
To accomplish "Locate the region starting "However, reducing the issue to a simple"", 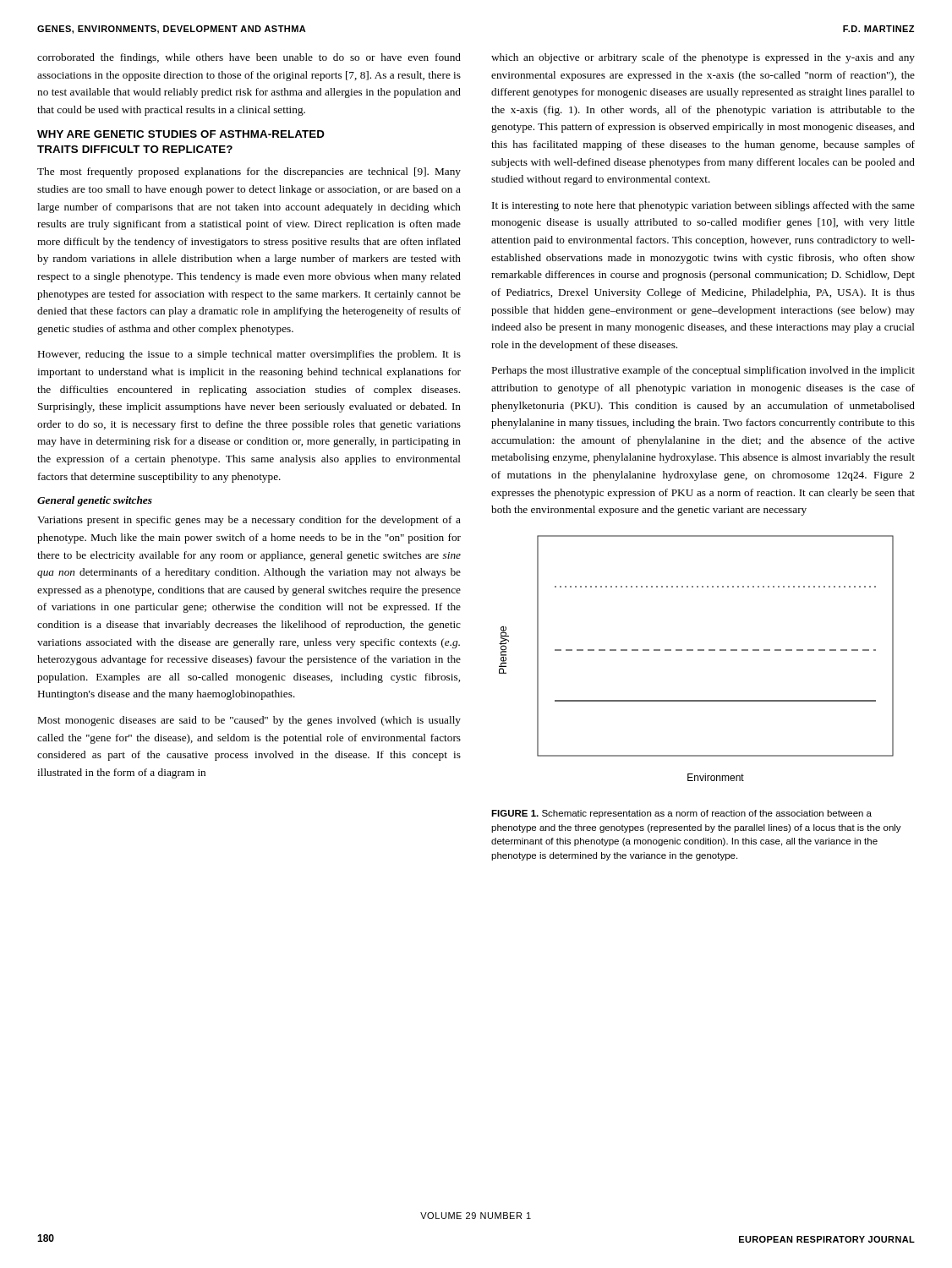I will pos(249,415).
